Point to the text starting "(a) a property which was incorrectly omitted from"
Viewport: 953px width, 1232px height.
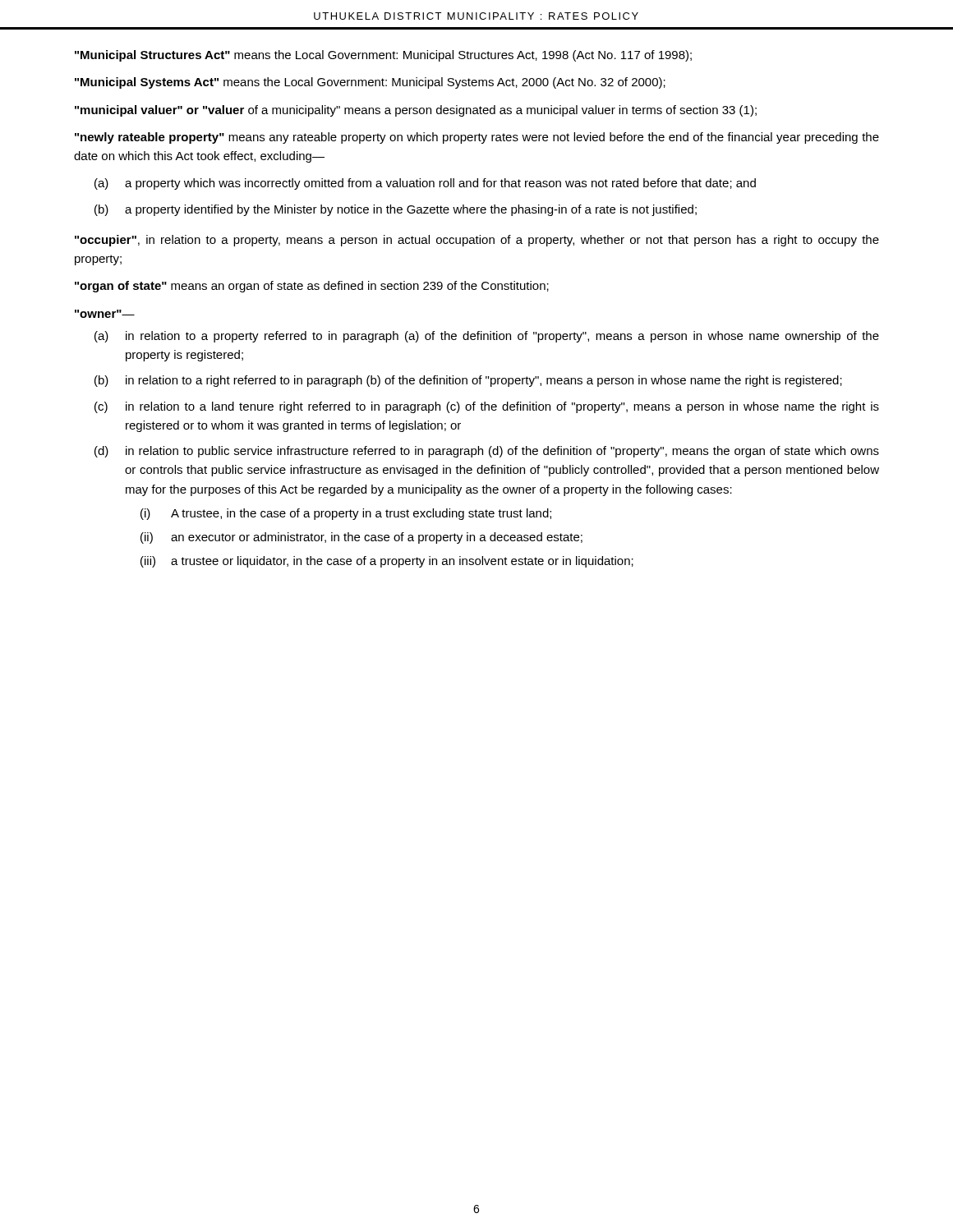click(476, 183)
